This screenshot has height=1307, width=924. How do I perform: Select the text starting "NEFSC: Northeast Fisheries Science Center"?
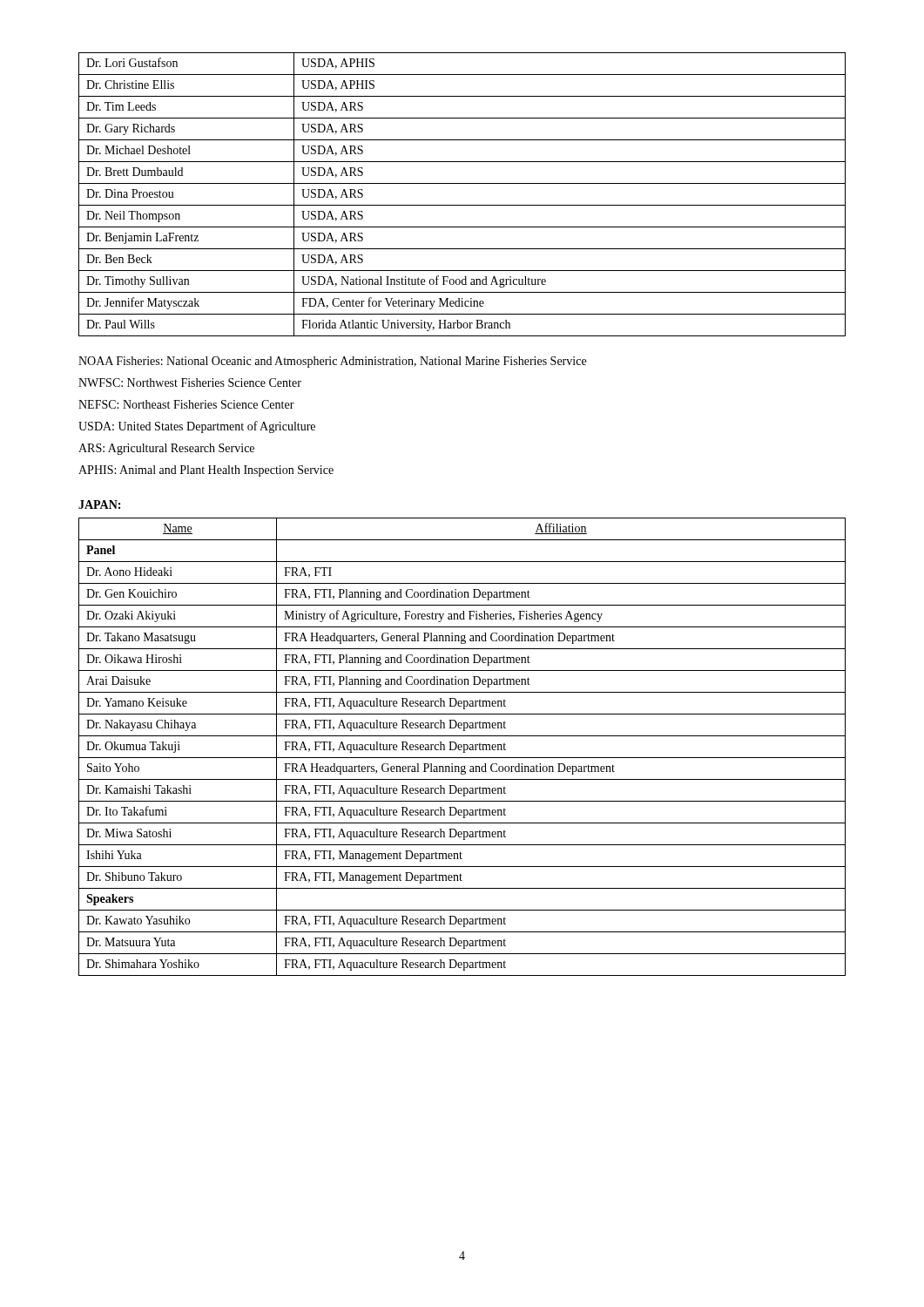coord(186,405)
